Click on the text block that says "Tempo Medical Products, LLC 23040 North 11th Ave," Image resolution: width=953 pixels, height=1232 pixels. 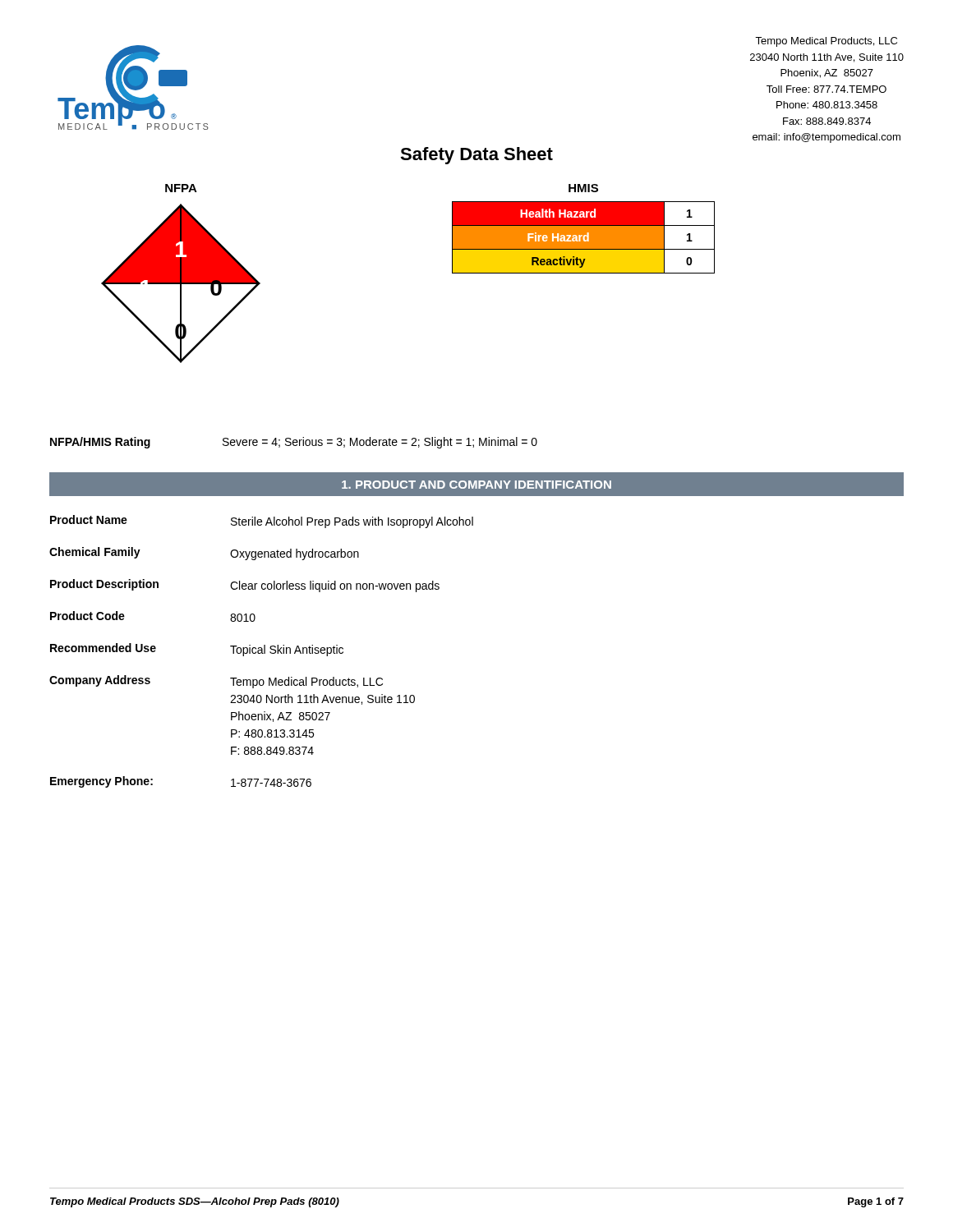pos(827,89)
